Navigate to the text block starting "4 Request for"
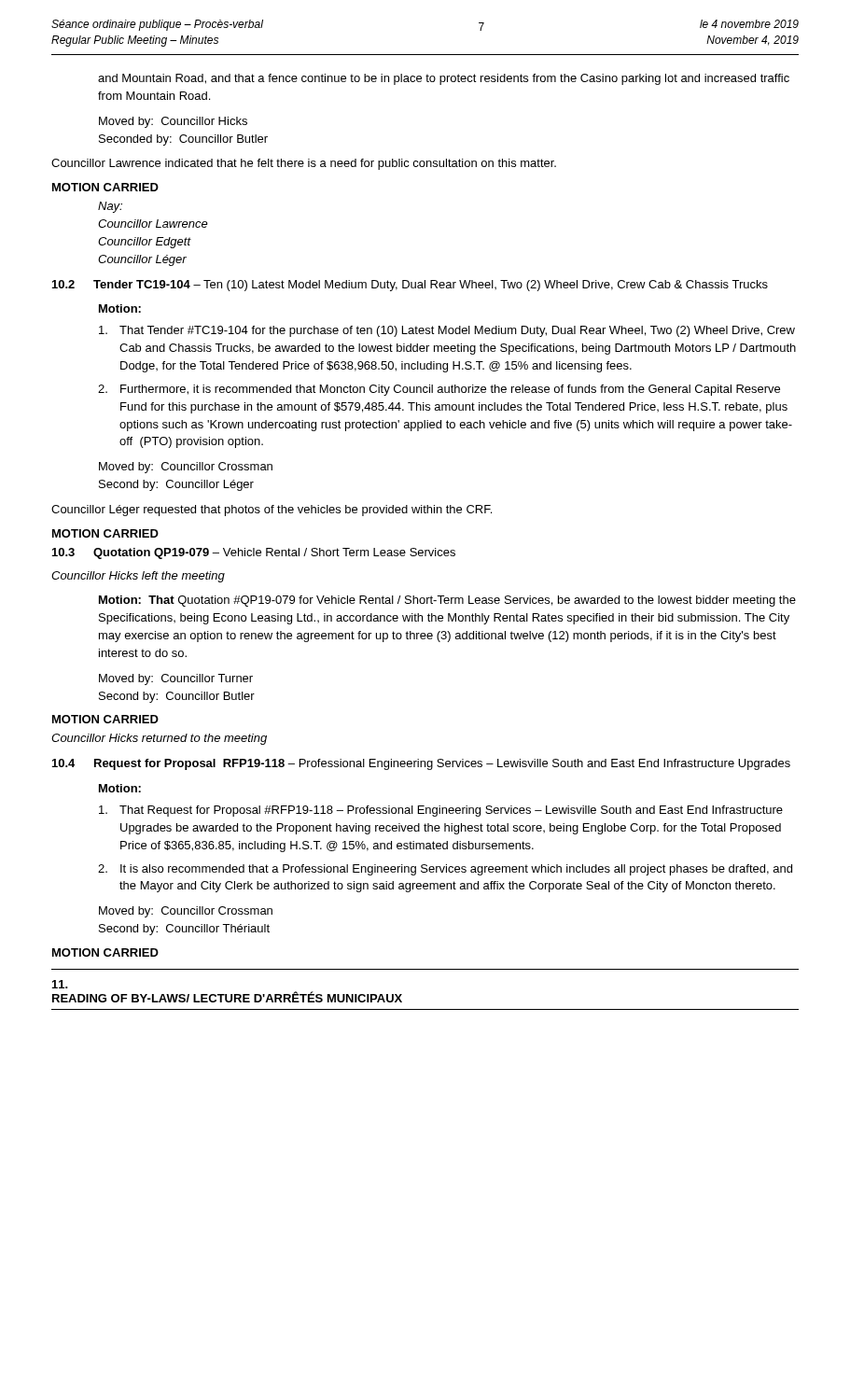850x1400 pixels. pos(421,764)
